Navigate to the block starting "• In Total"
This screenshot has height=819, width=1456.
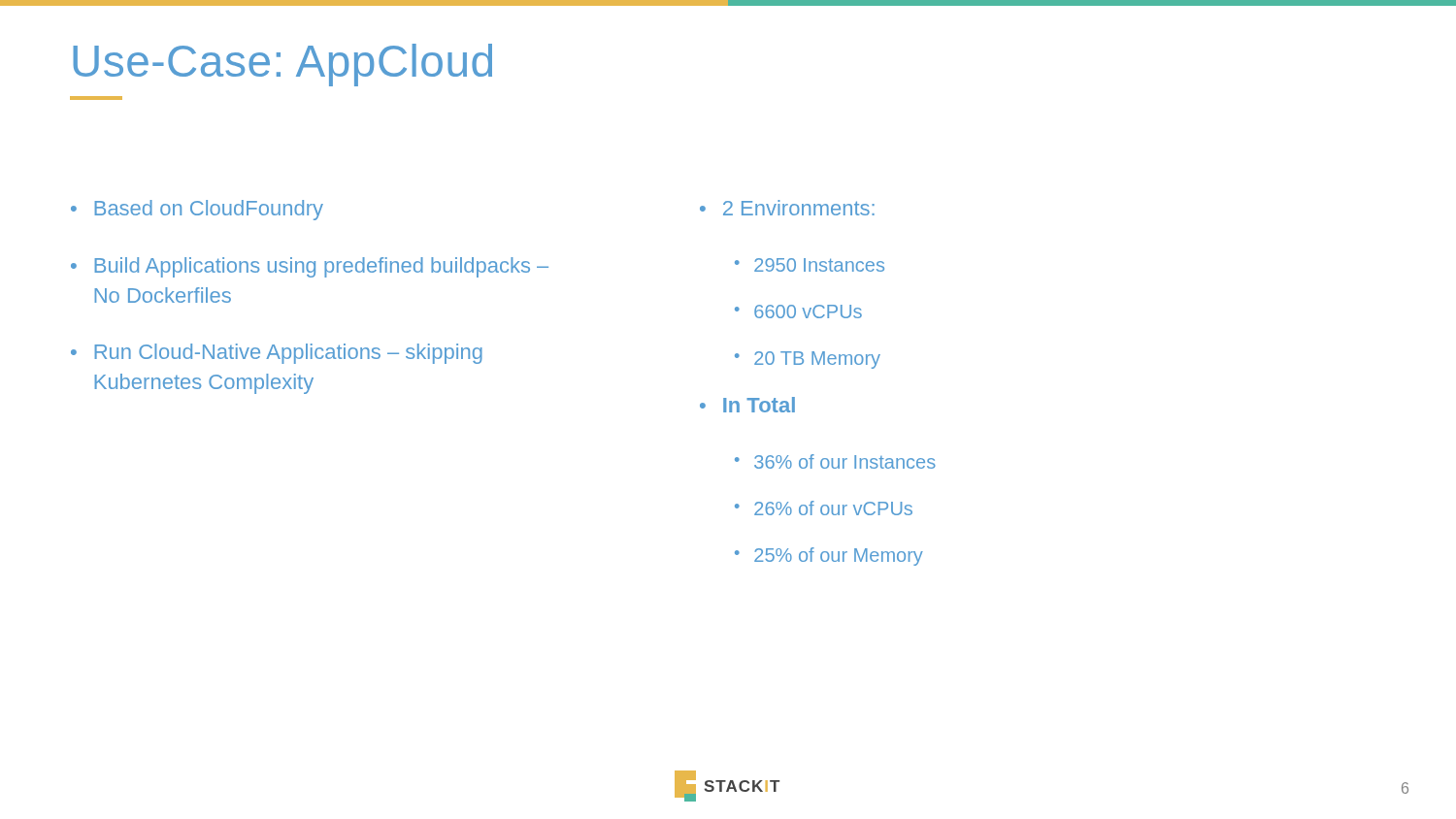(748, 406)
